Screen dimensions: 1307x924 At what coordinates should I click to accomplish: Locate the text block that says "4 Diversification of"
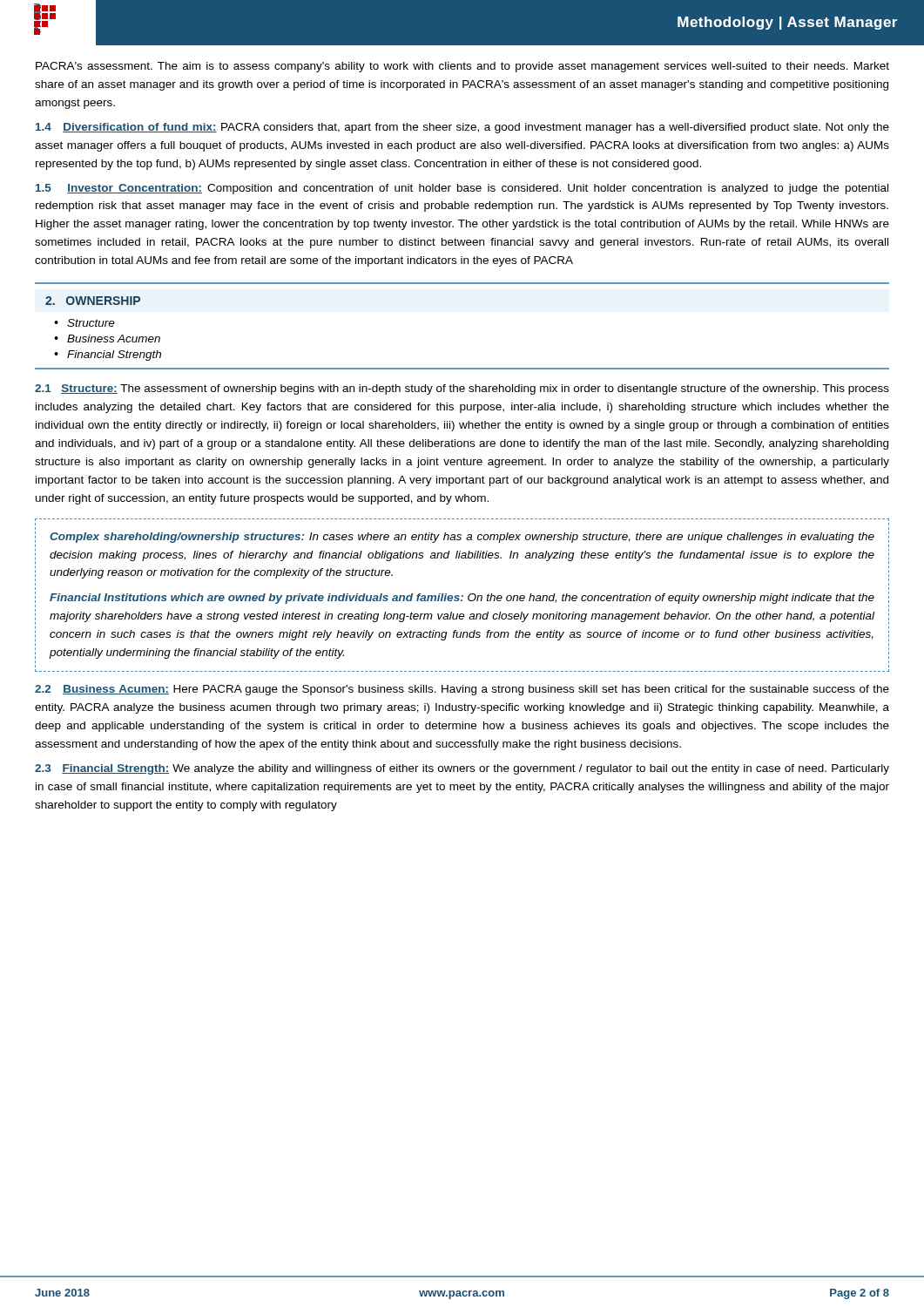coord(462,145)
